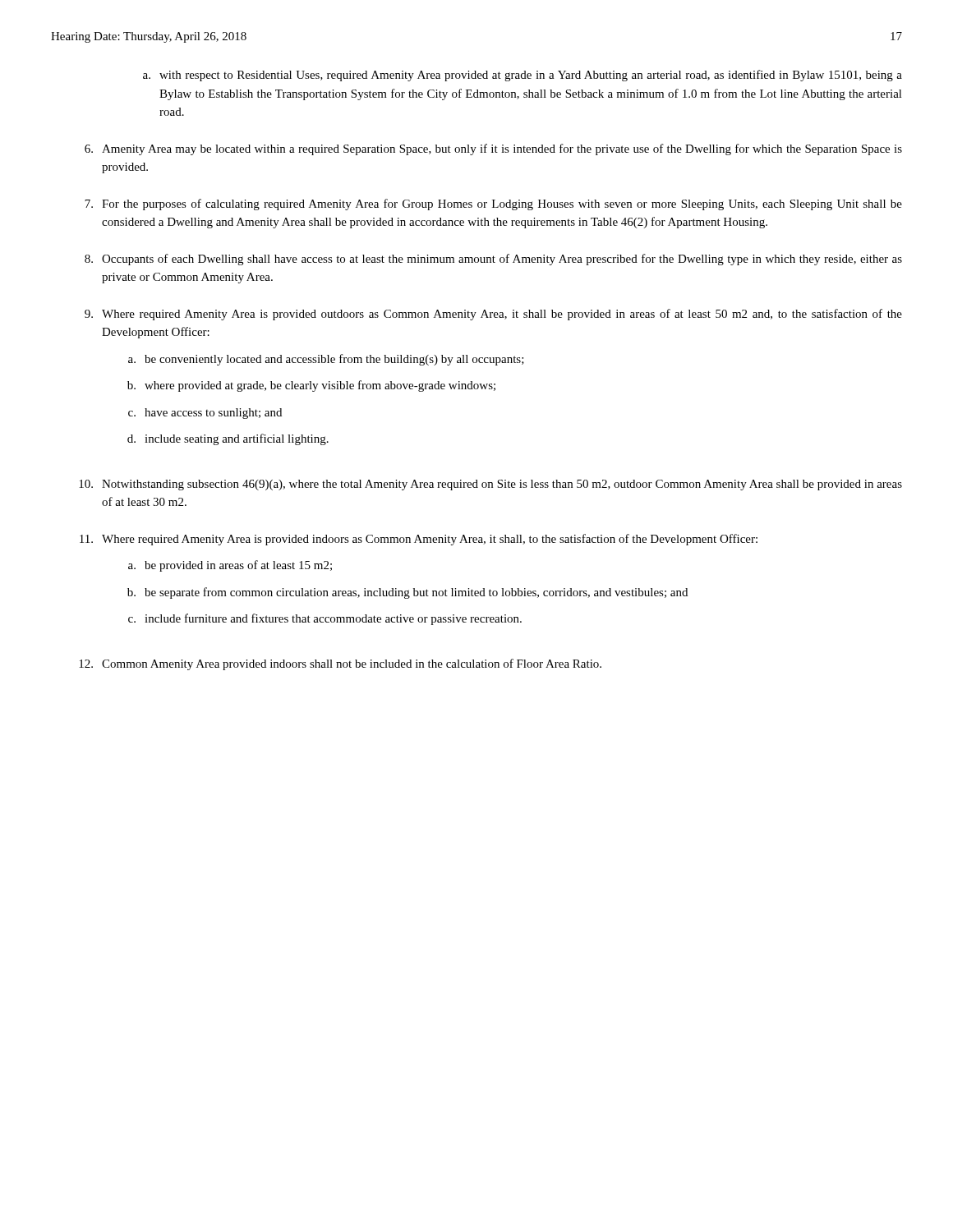
Task: Find the text block starting "7. For the purposes of"
Action: (476, 213)
